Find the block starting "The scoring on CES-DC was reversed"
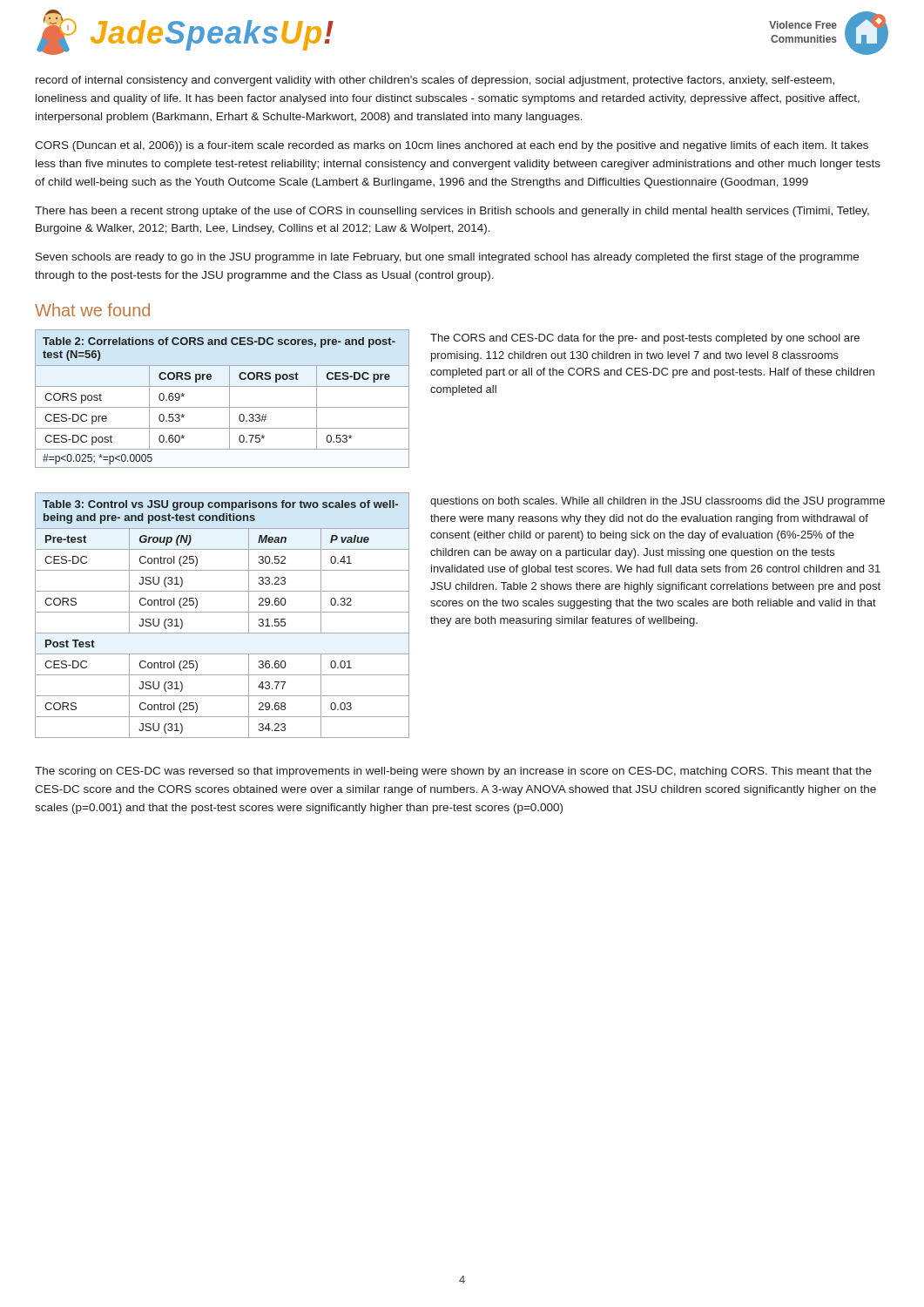This screenshot has height=1307, width=924. pyautogui.click(x=456, y=789)
